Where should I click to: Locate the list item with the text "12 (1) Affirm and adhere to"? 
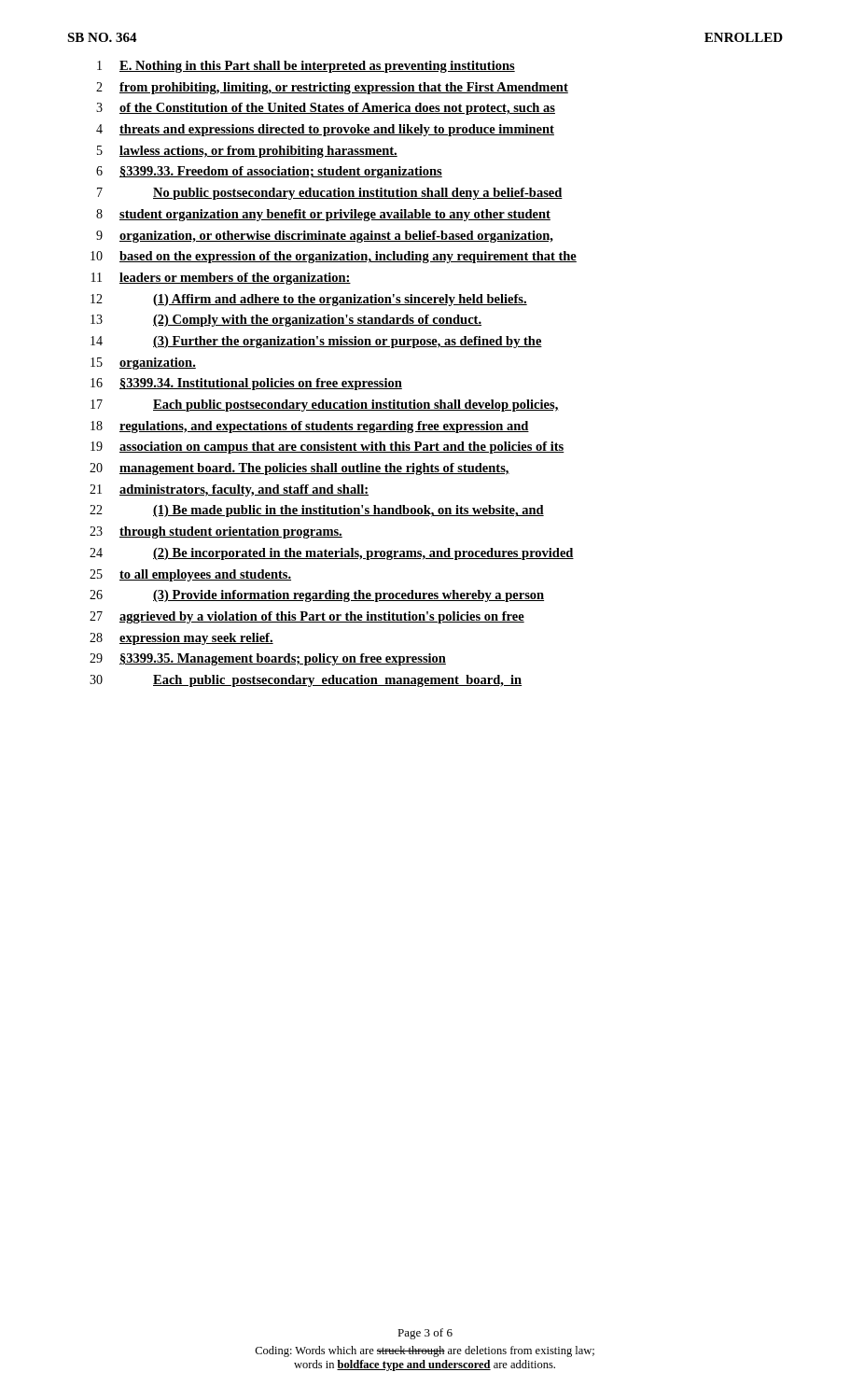[425, 299]
